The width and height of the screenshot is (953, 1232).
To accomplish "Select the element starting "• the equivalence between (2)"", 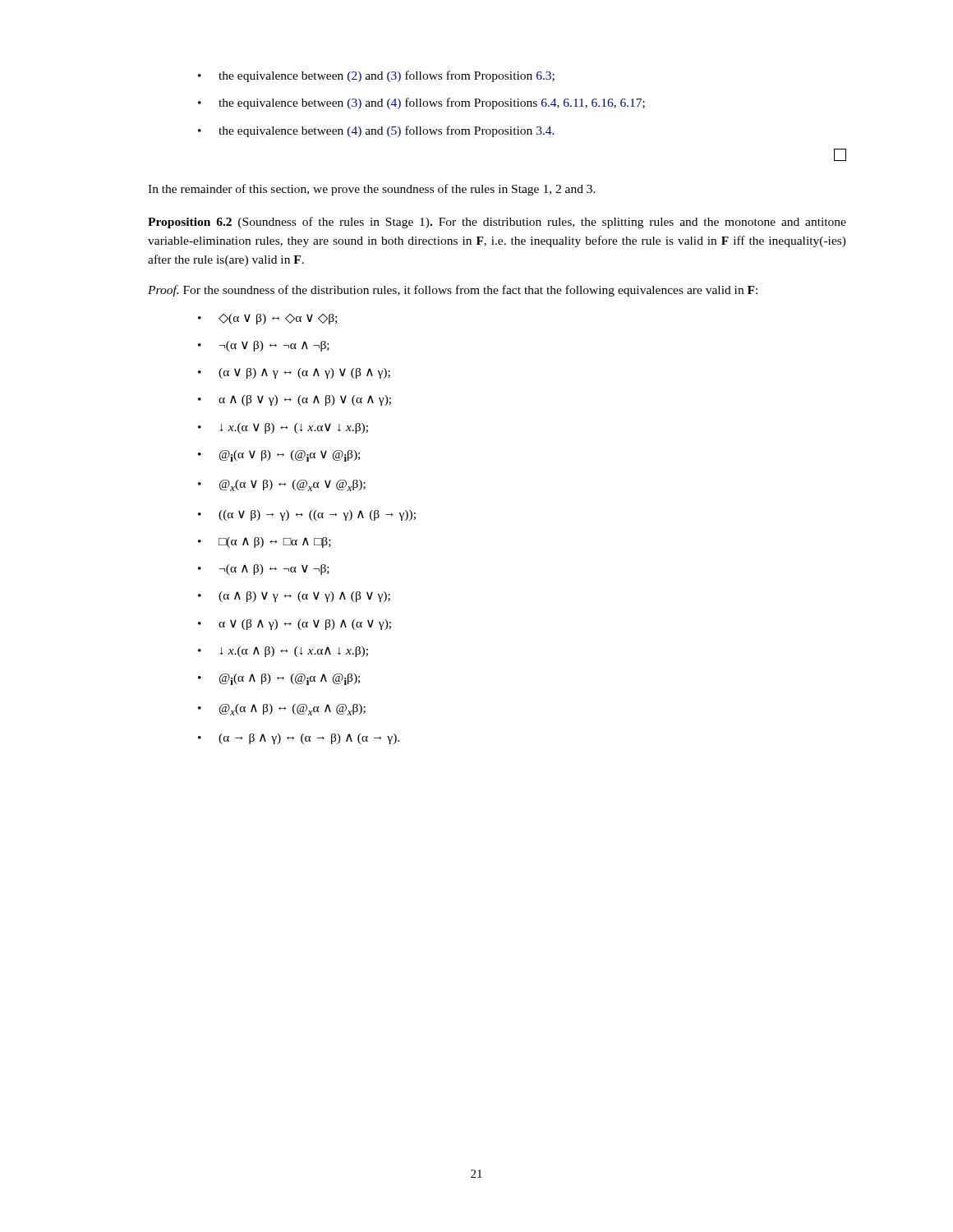I will pos(376,75).
